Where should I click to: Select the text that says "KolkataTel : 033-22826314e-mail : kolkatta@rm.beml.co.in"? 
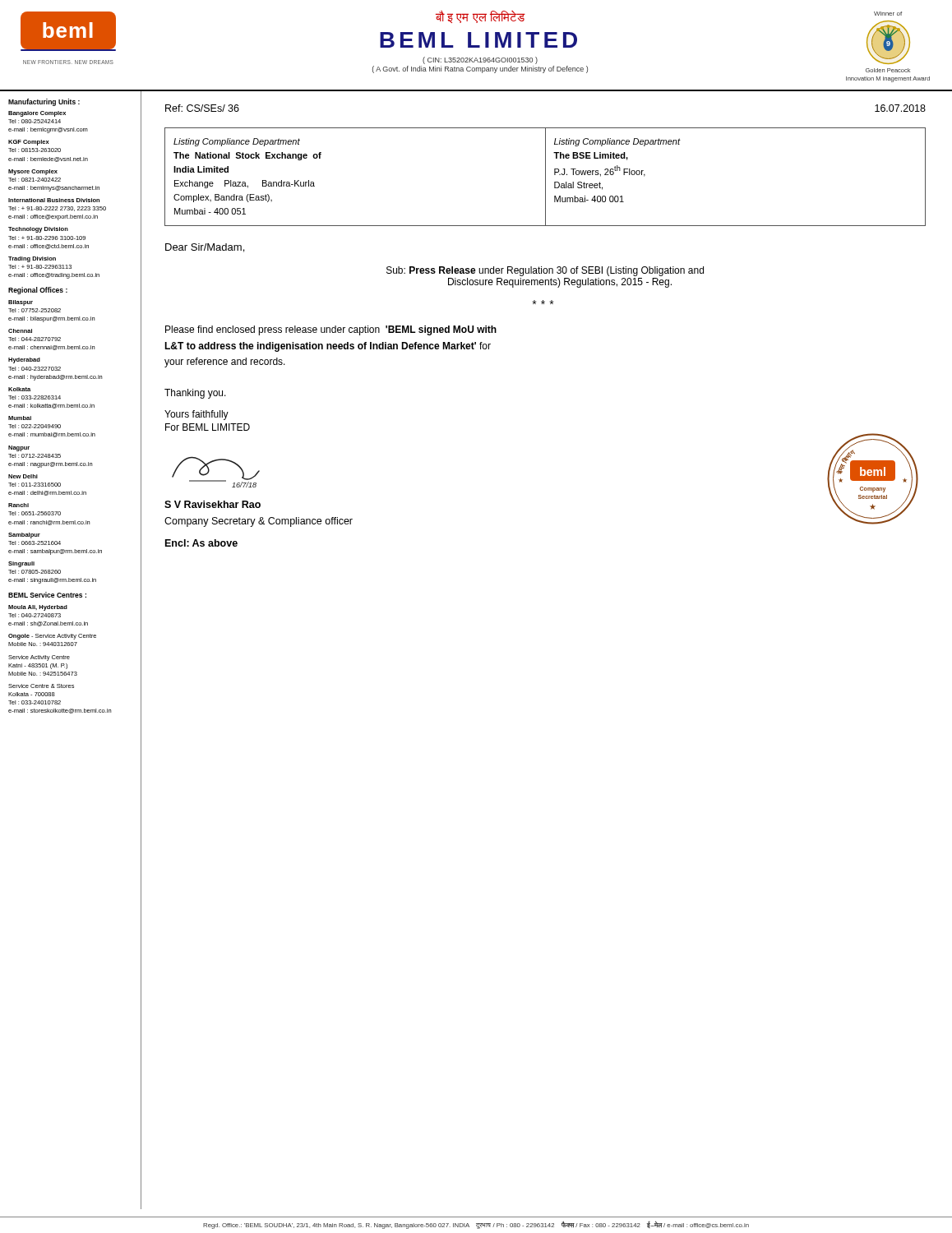pos(51,397)
